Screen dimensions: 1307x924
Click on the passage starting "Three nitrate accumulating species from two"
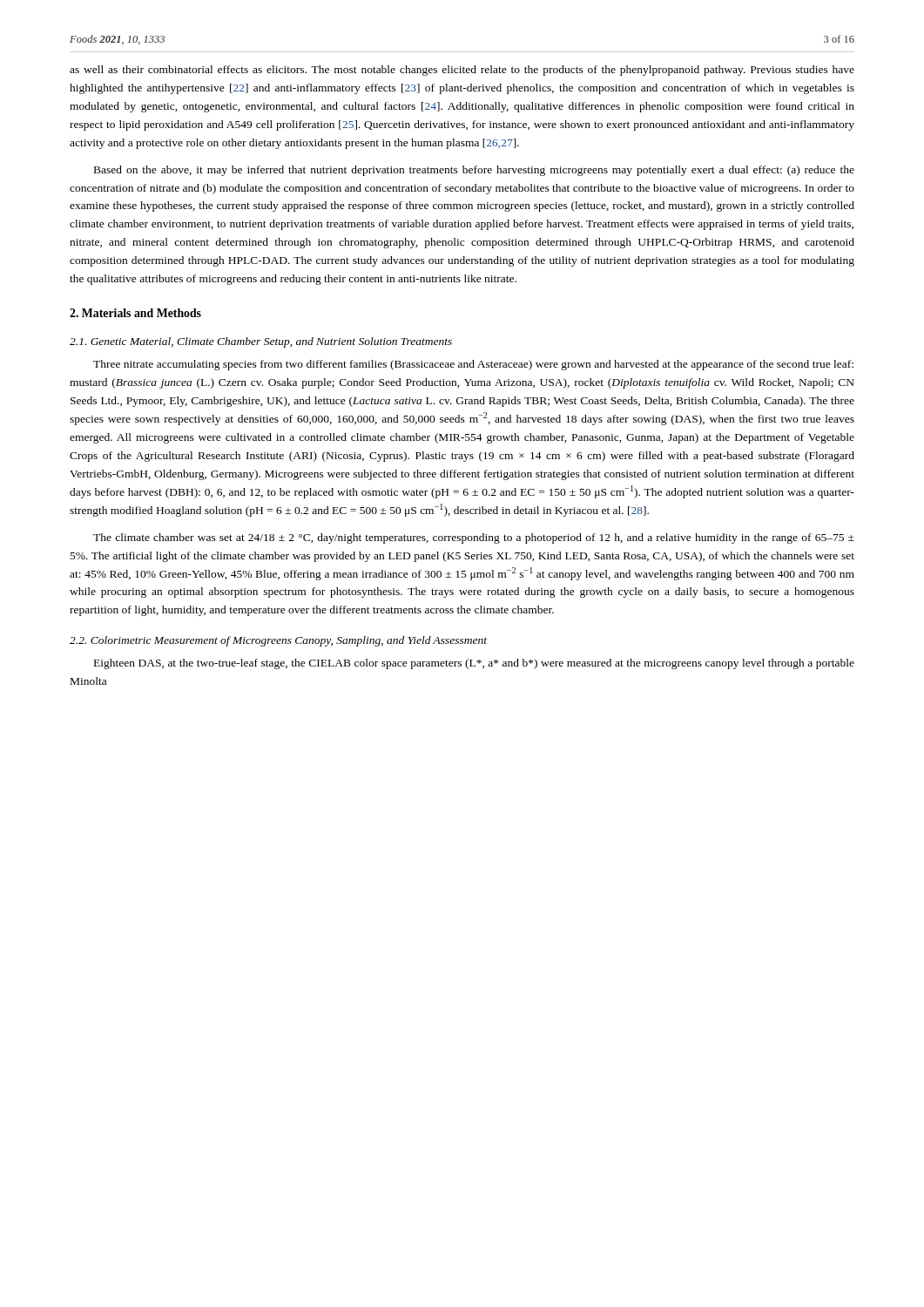(462, 438)
